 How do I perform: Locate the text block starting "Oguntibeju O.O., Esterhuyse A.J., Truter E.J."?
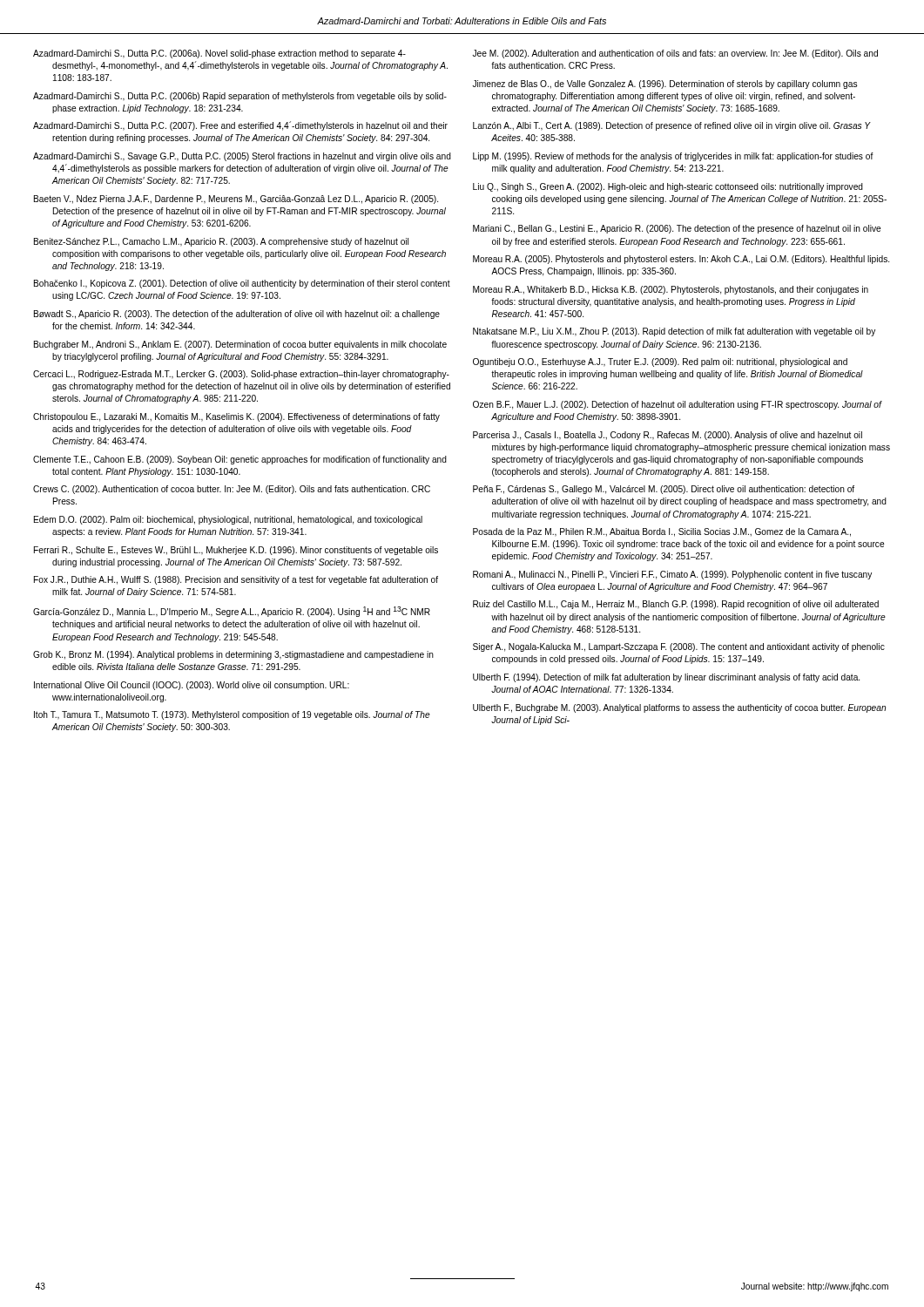point(667,374)
